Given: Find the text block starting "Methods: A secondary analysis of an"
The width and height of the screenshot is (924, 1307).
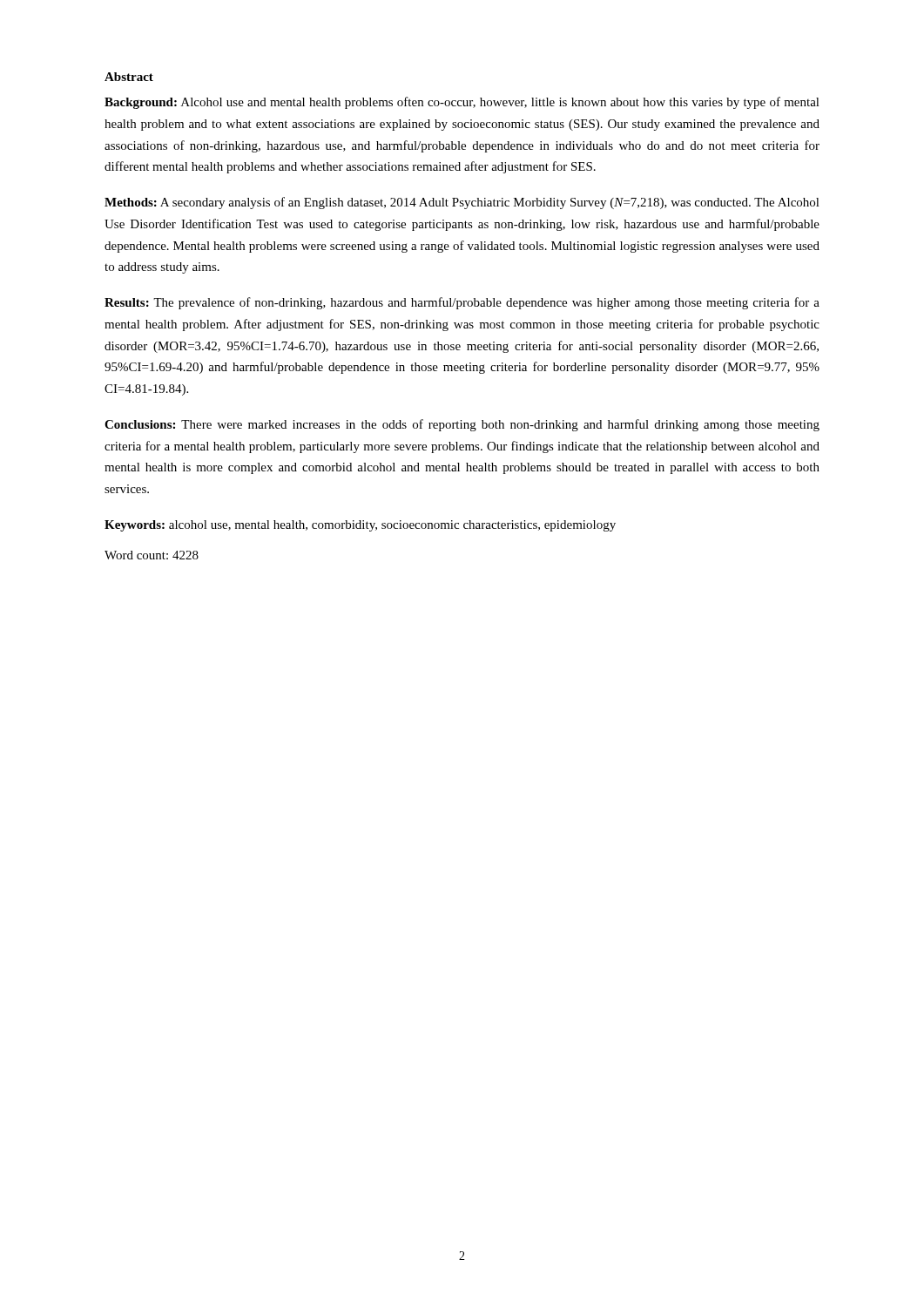Looking at the screenshot, I should tap(462, 234).
